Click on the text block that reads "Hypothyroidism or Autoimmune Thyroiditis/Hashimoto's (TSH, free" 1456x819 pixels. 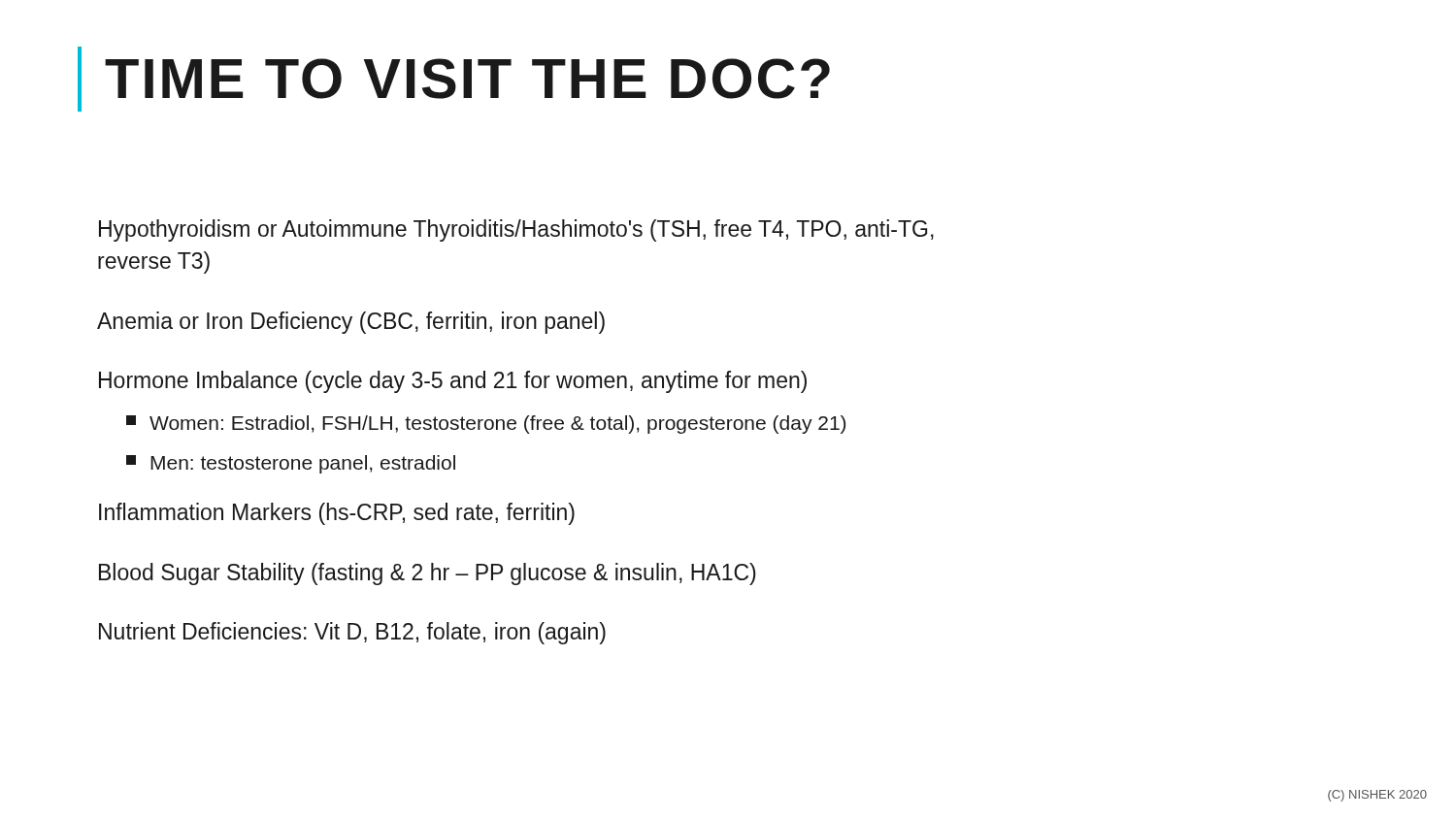click(x=516, y=245)
